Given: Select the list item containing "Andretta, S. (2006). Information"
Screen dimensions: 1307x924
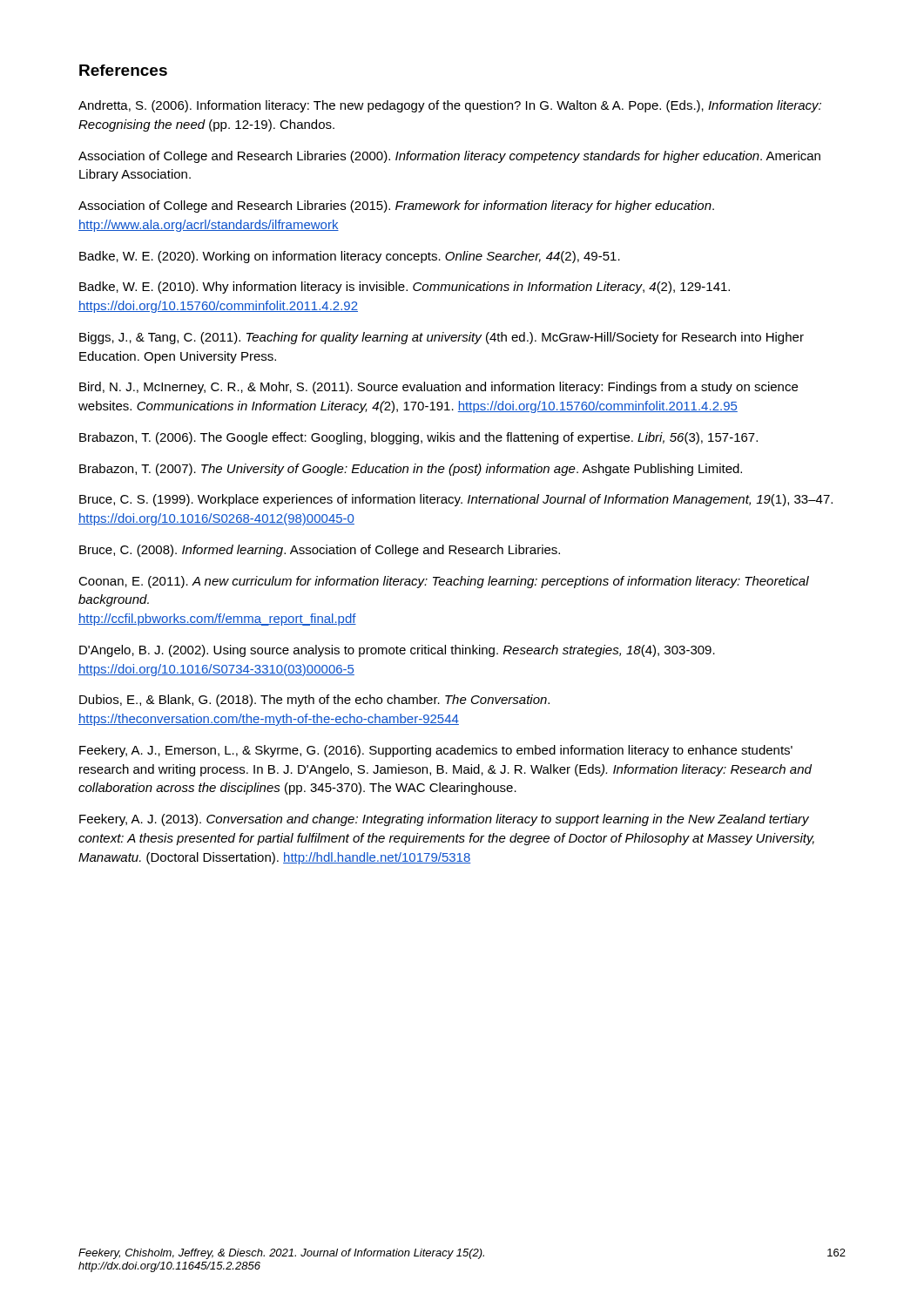Looking at the screenshot, I should pos(450,114).
